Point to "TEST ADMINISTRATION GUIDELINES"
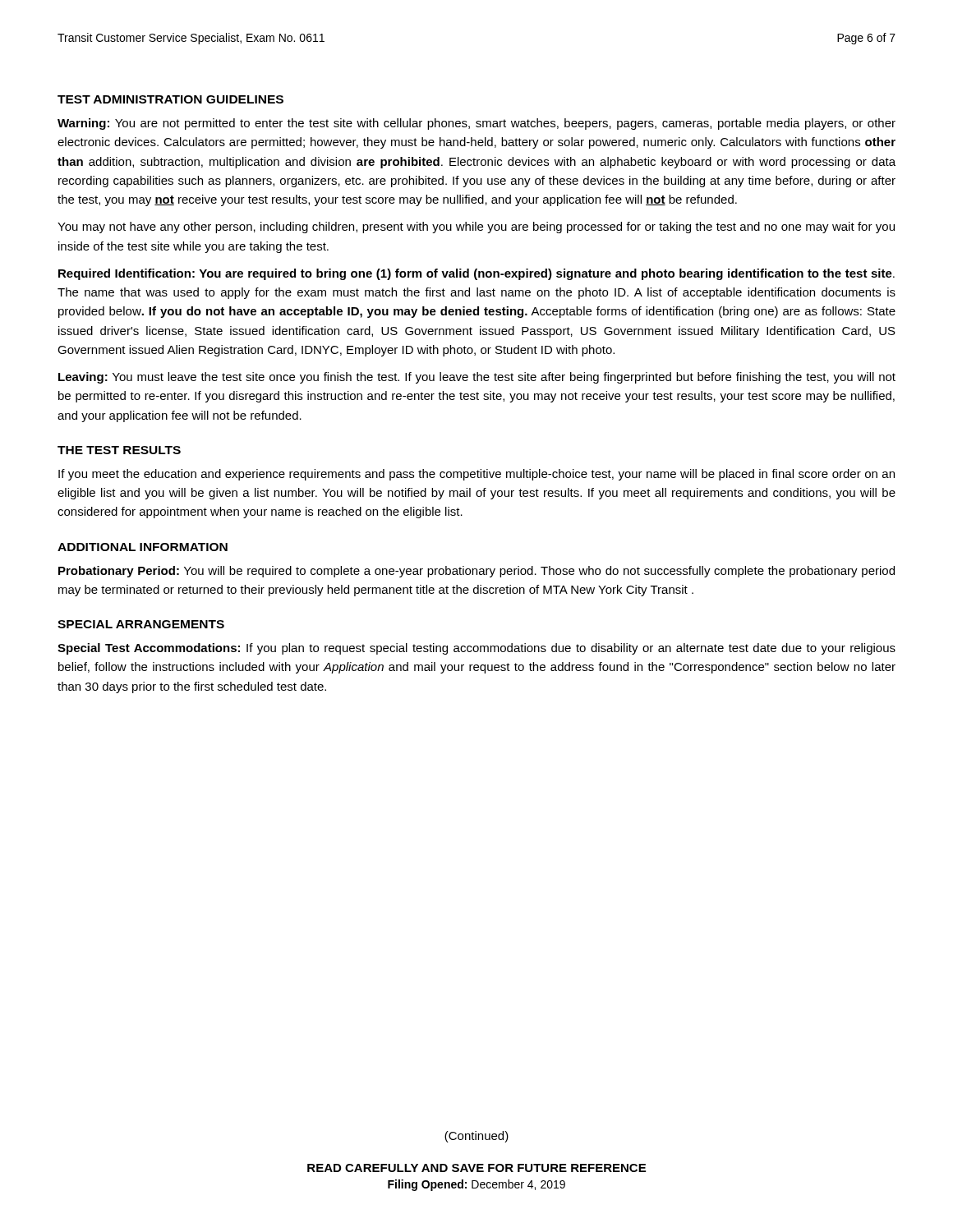The width and height of the screenshot is (953, 1232). pyautogui.click(x=171, y=99)
